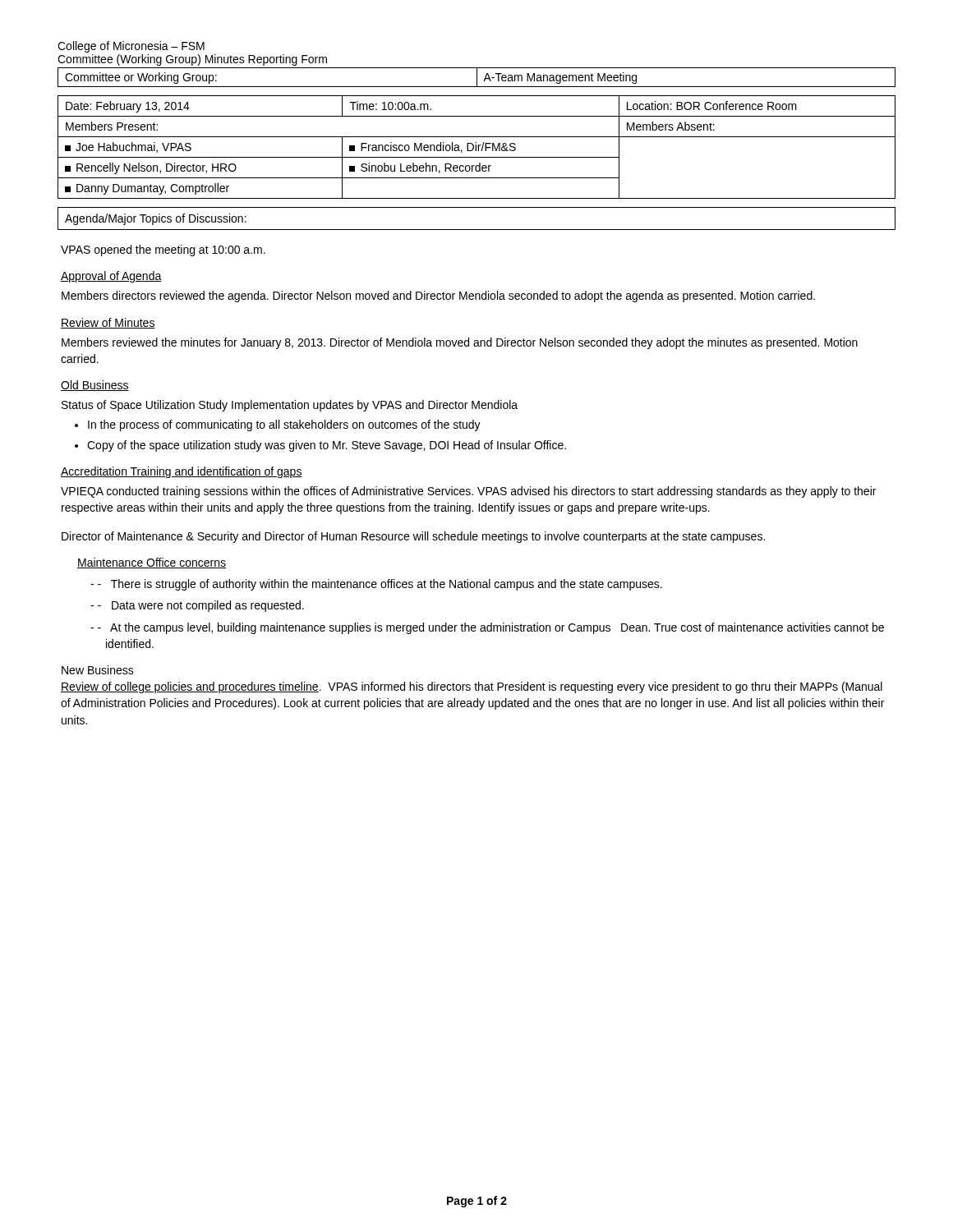Point to the text starting "VPIEQA conducted training sessions within the"
The image size is (953, 1232).
pyautogui.click(x=468, y=500)
